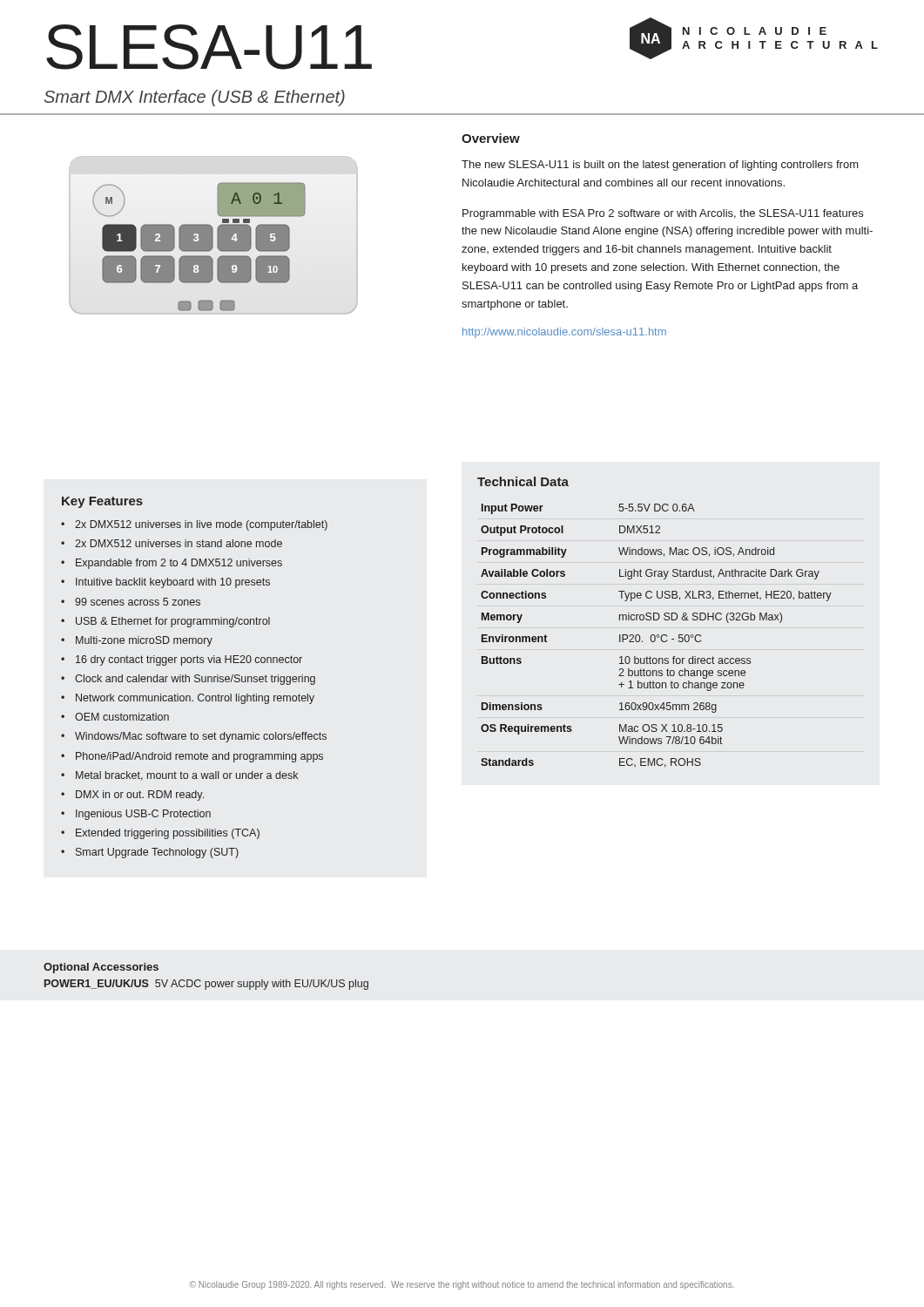This screenshot has width=924, height=1307.
Task: Locate the list item that says "99 scenes across 5 zones"
Action: (x=138, y=602)
